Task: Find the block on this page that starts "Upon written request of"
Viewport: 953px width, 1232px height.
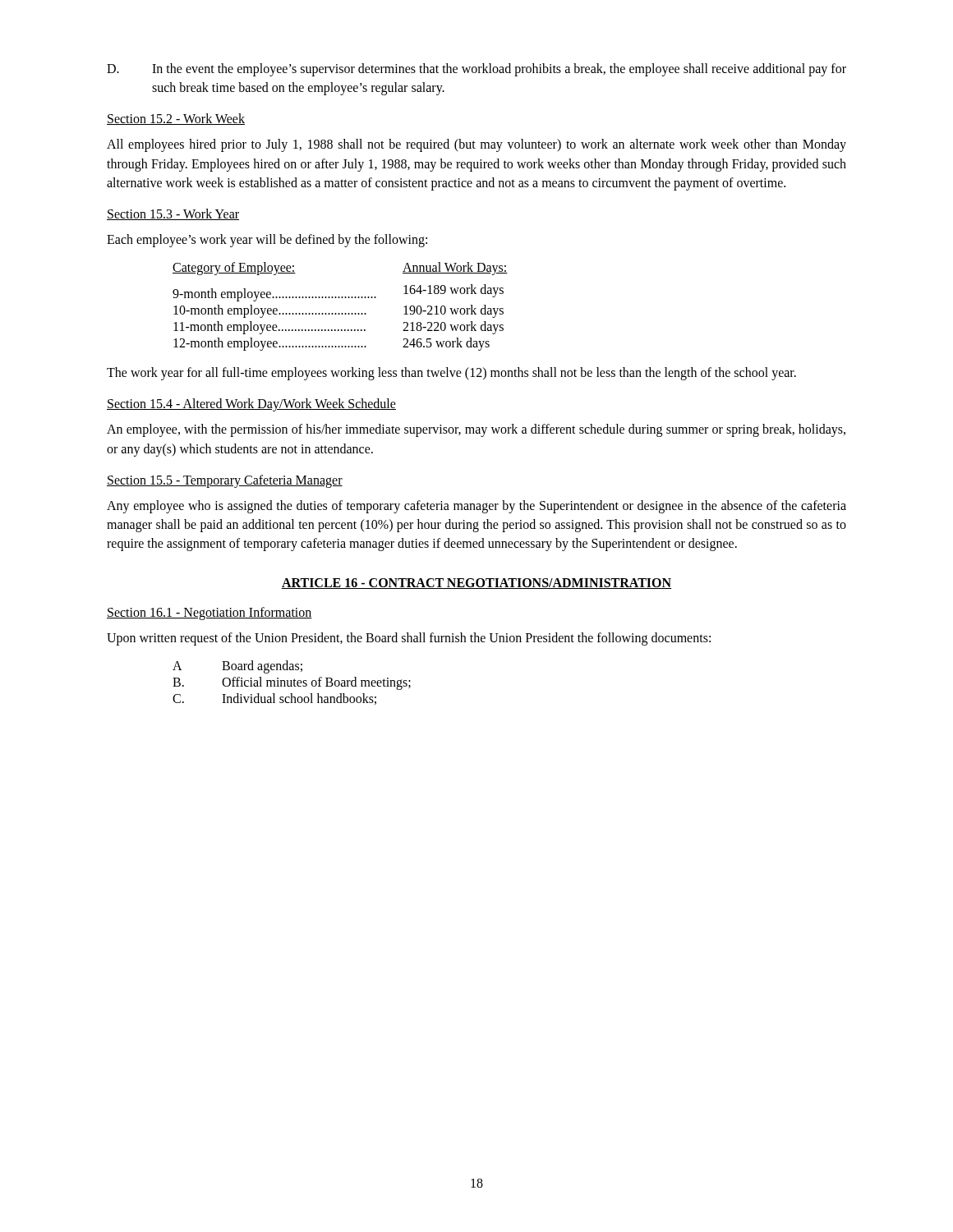Action: point(409,638)
